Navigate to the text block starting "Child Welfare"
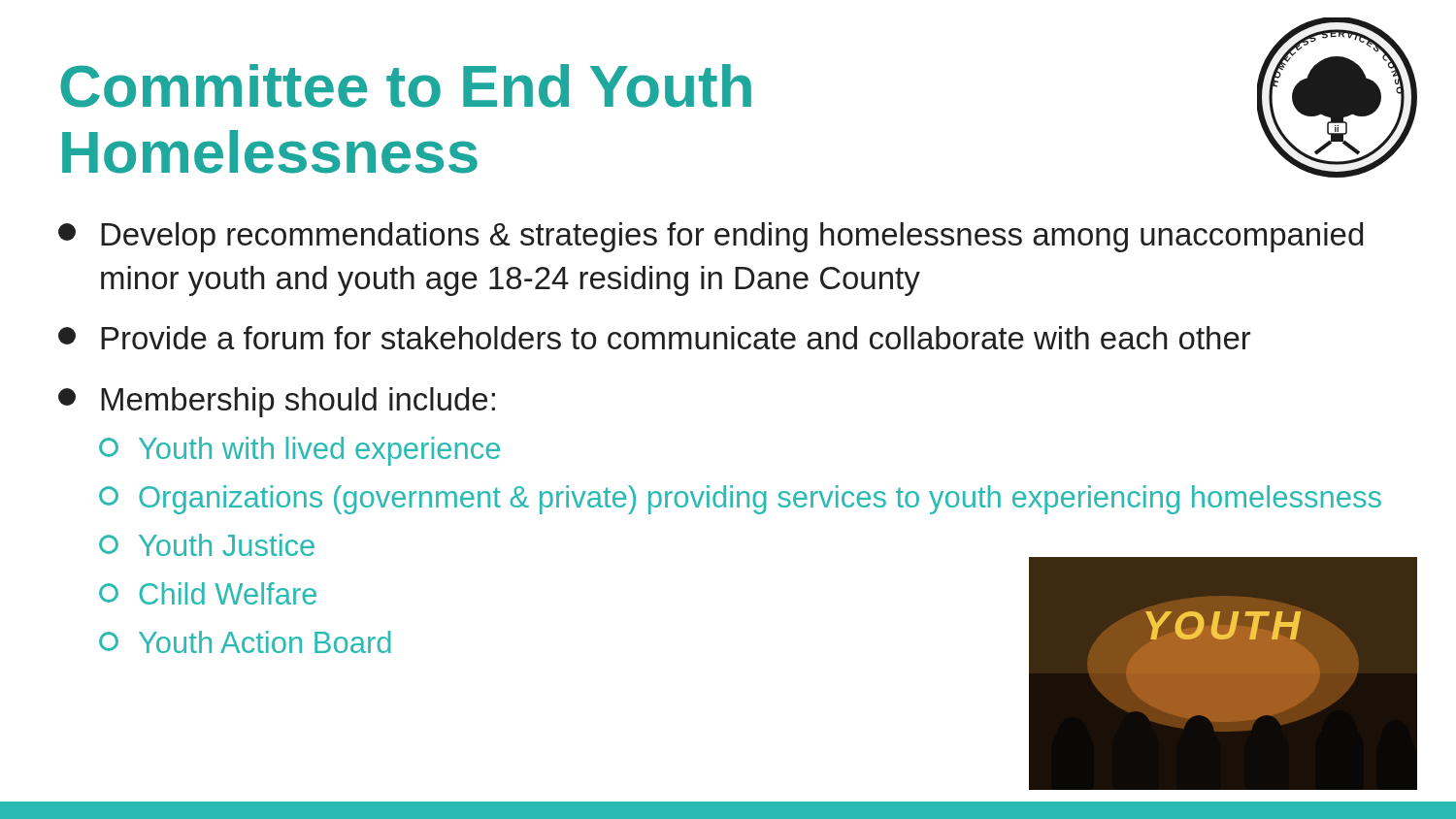Screen dimensions: 819x1456 click(x=201, y=592)
